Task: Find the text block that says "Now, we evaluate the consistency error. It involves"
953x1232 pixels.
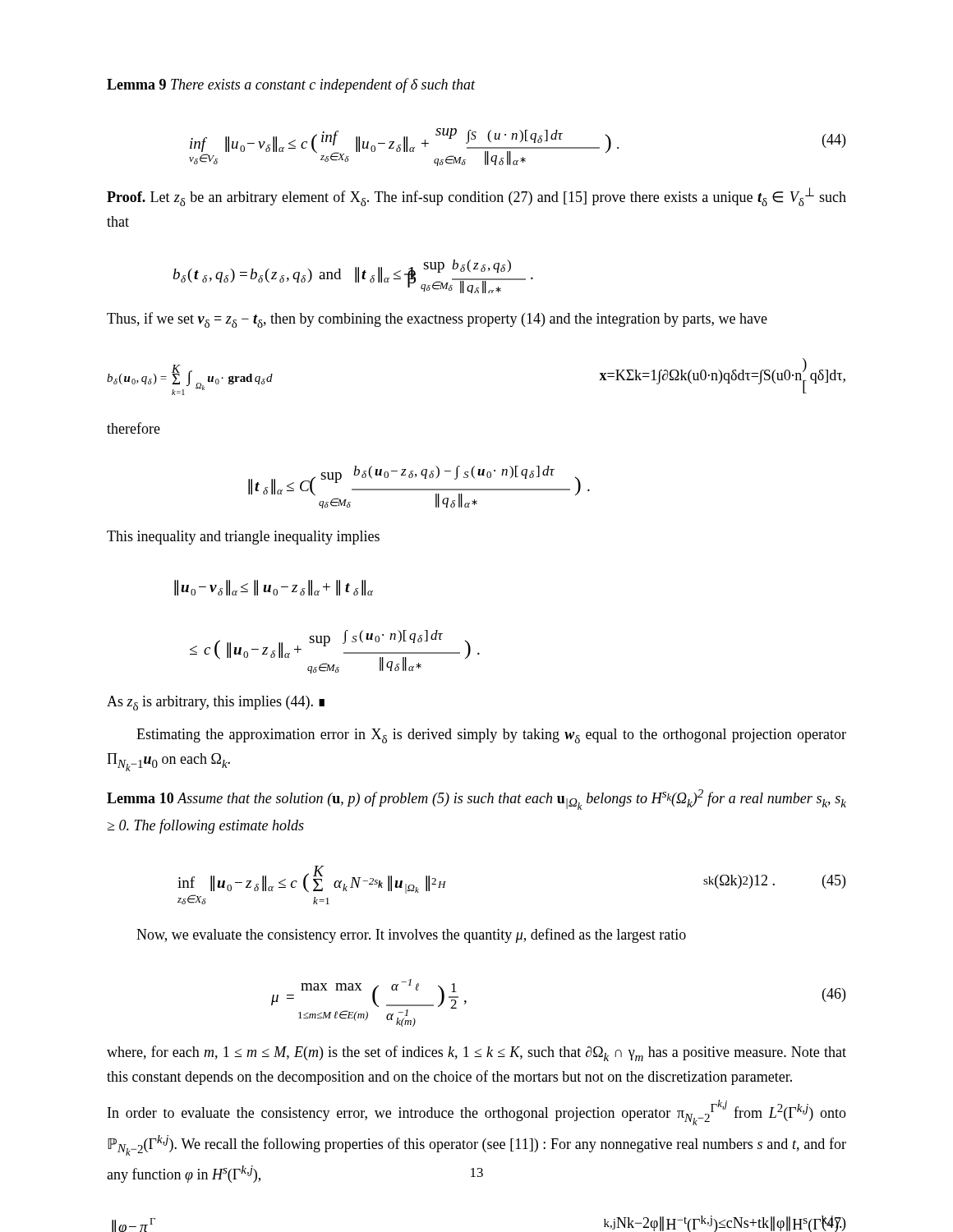Action: [476, 935]
